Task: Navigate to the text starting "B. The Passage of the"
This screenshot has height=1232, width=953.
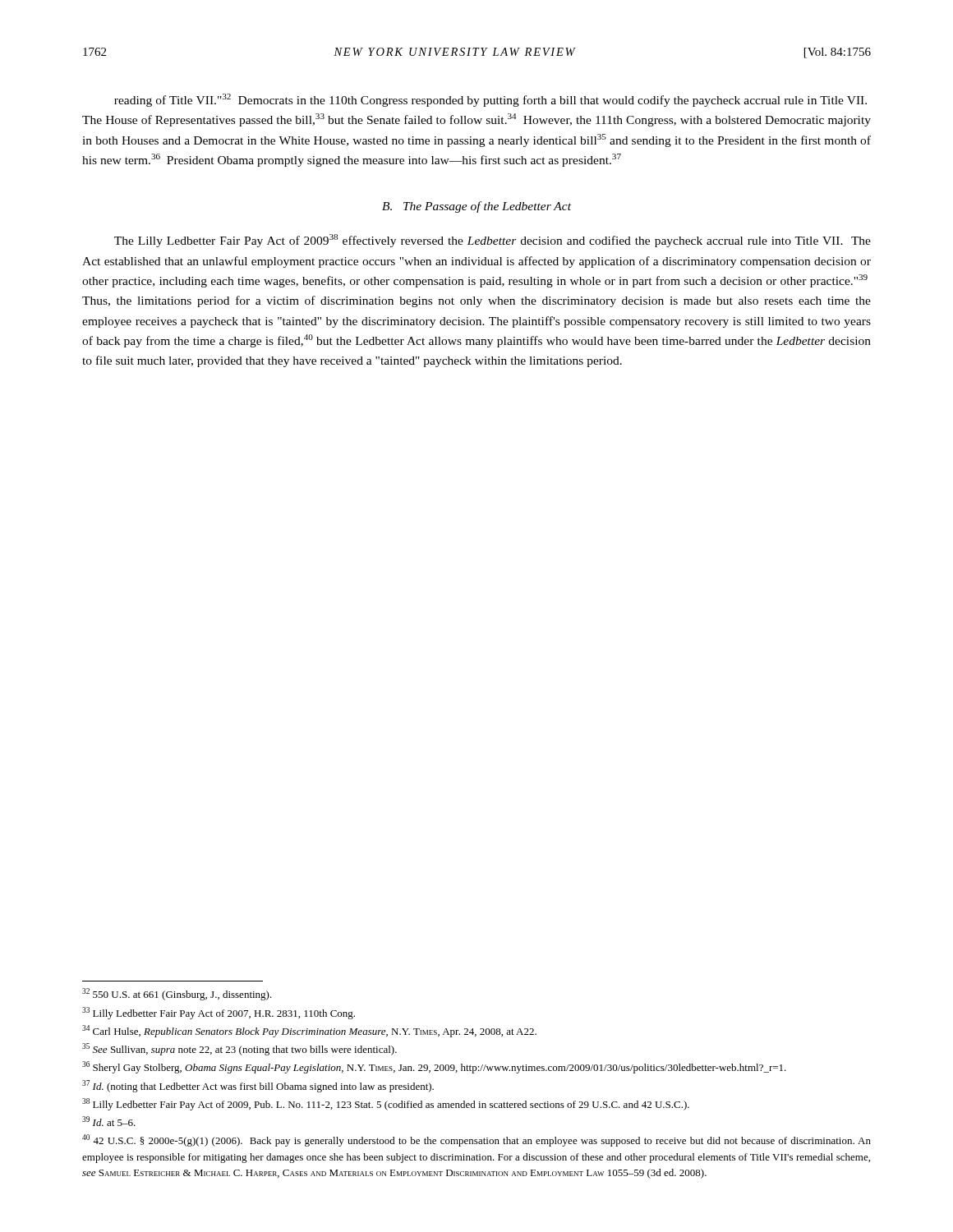Action: (476, 206)
